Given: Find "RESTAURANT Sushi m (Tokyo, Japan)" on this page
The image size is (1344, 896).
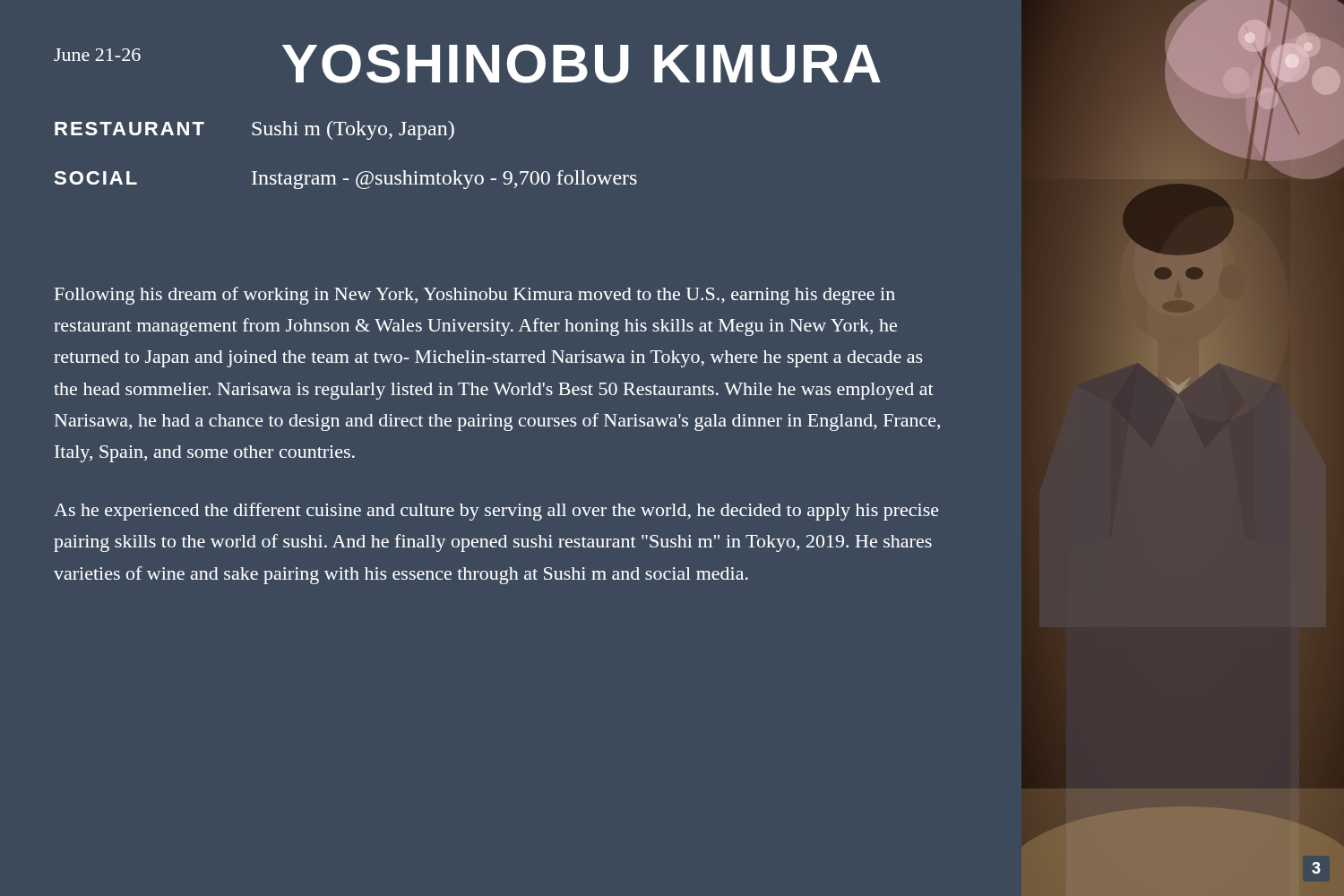Looking at the screenshot, I should [254, 129].
